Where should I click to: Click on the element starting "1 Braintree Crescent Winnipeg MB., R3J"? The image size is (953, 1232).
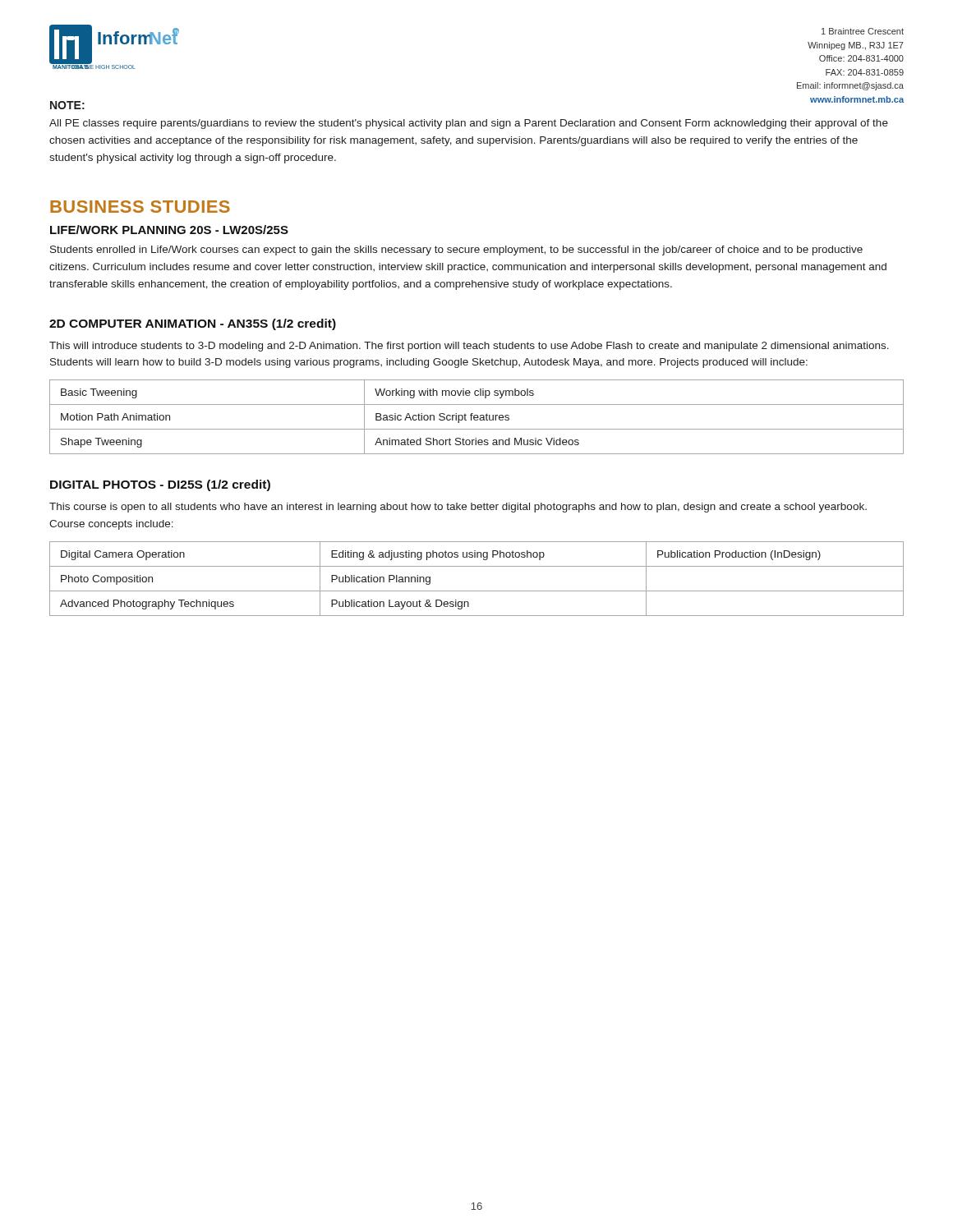coord(850,65)
